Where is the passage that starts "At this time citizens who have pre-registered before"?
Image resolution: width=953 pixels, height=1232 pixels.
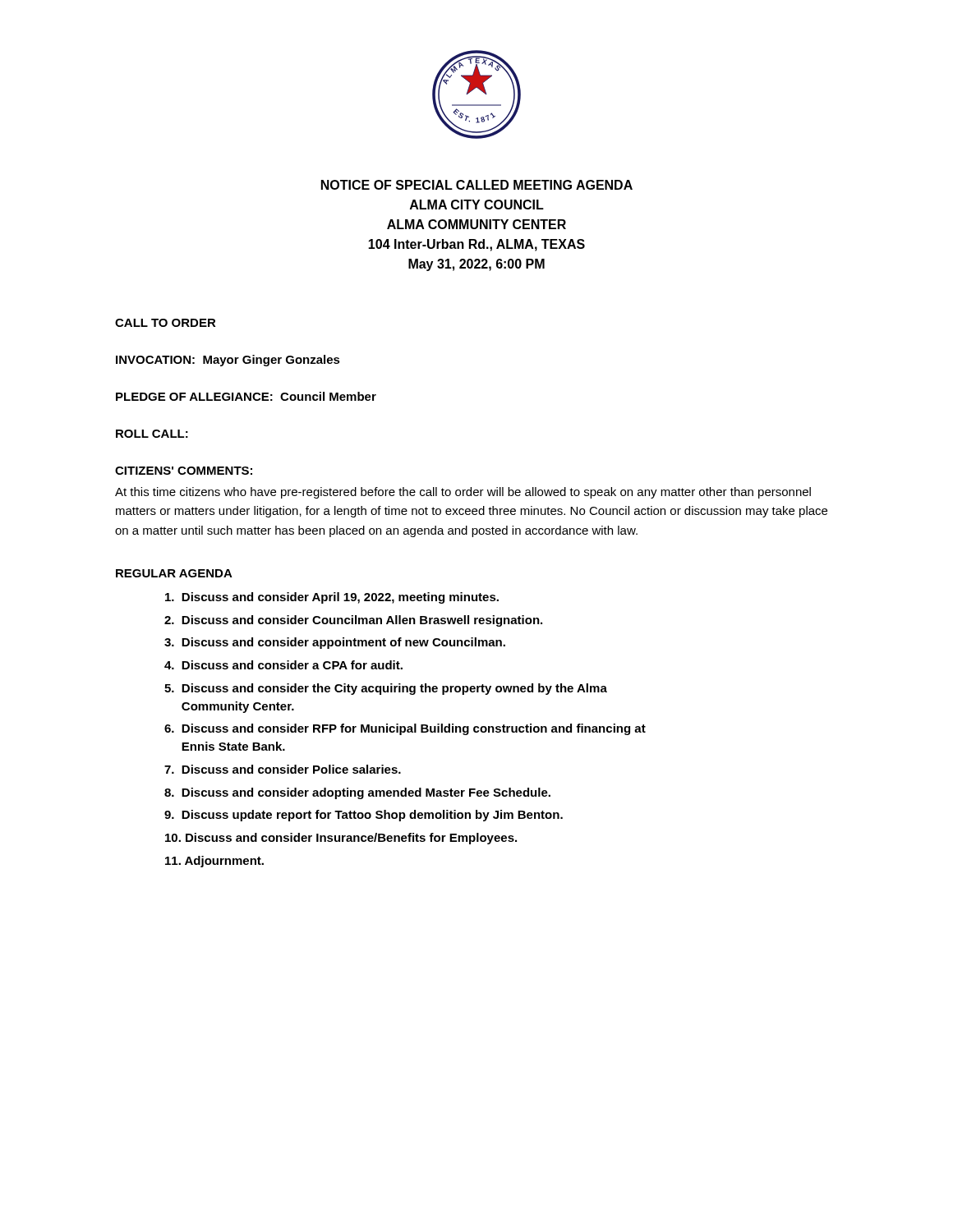pyautogui.click(x=472, y=511)
